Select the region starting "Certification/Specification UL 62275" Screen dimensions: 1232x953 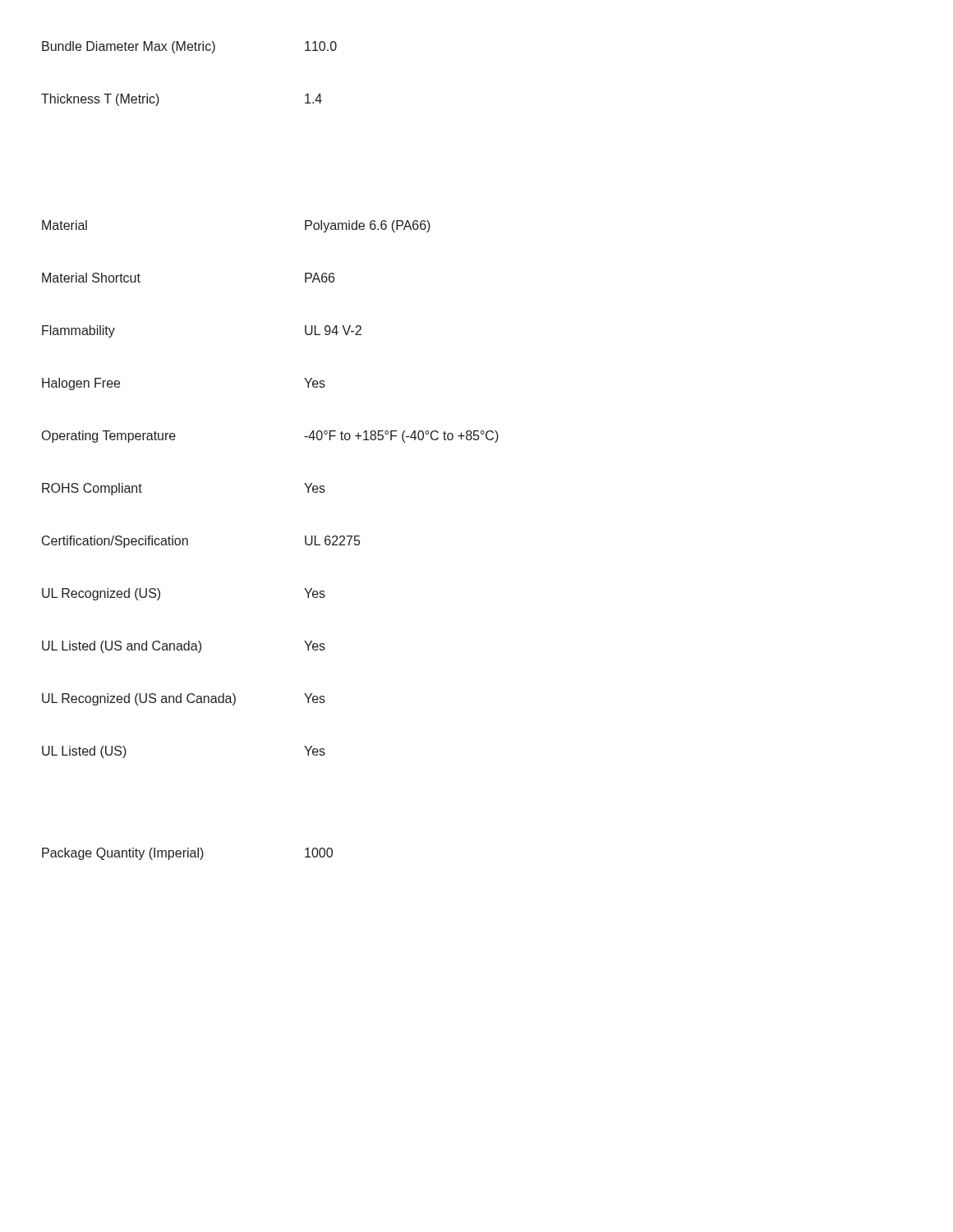[119, 541]
